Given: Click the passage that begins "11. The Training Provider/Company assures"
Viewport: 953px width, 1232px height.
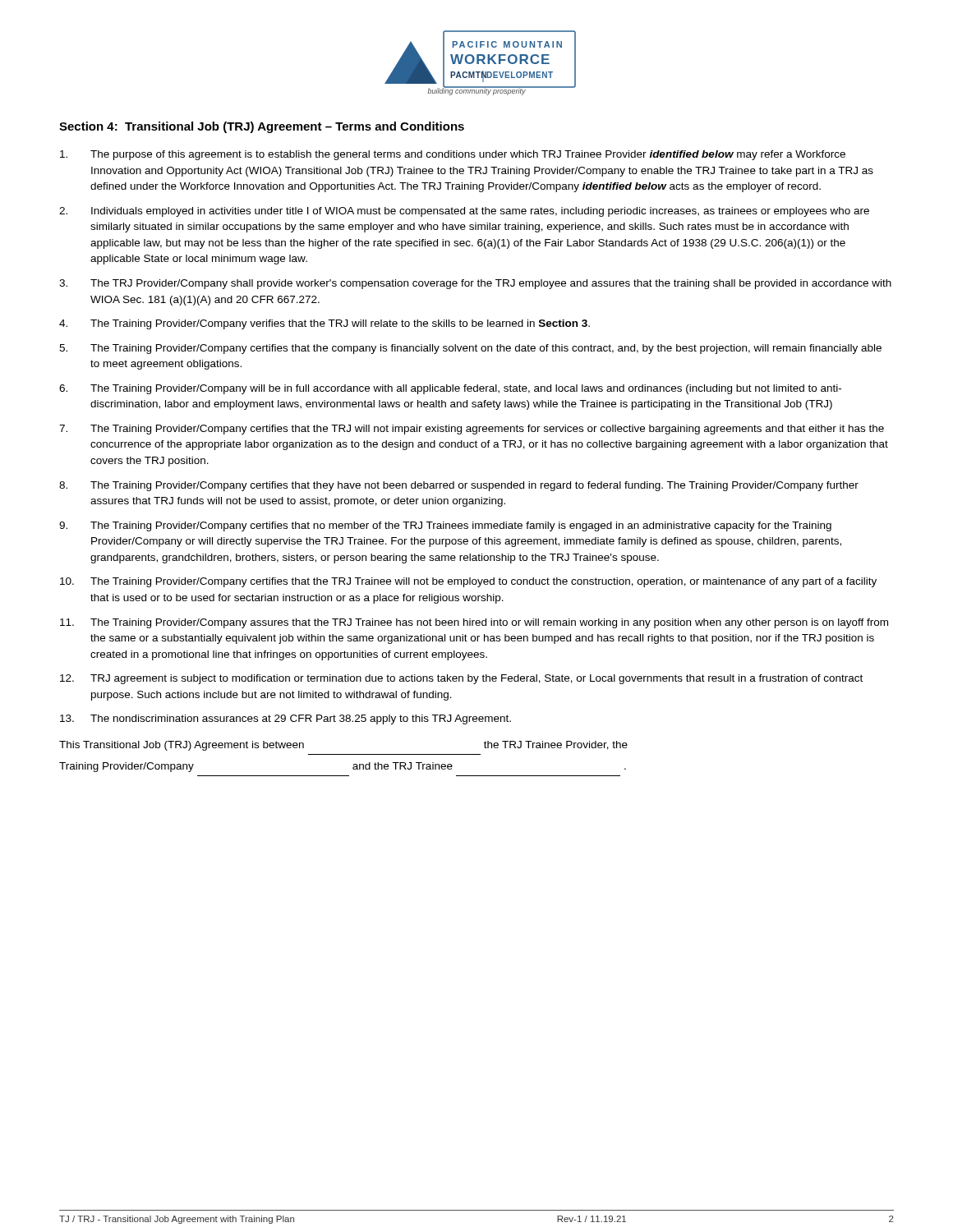Looking at the screenshot, I should pyautogui.click(x=476, y=638).
